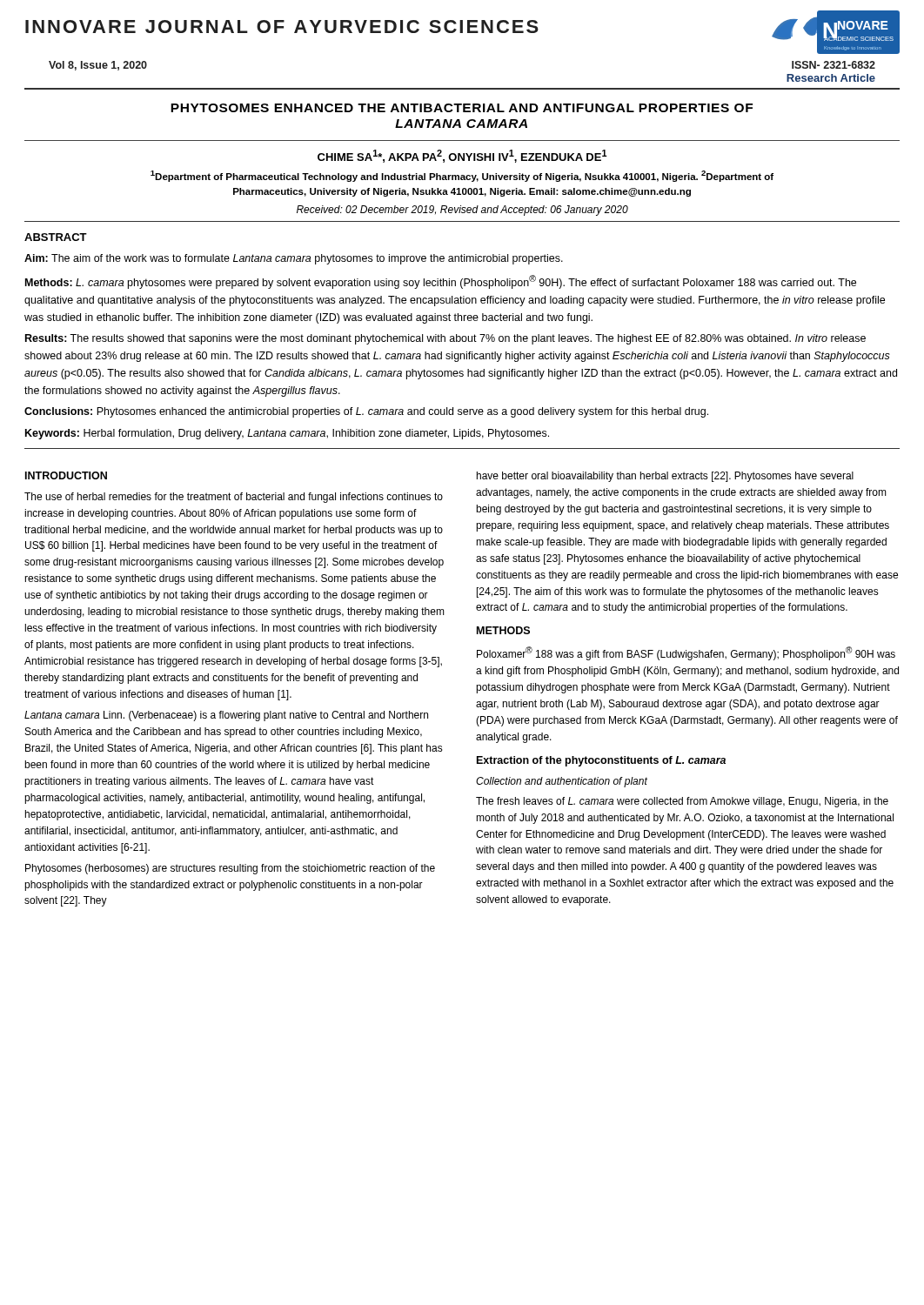This screenshot has height=1305, width=924.
Task: Select the text block that says "Vol 8, Issue 1,"
Action: point(98,65)
